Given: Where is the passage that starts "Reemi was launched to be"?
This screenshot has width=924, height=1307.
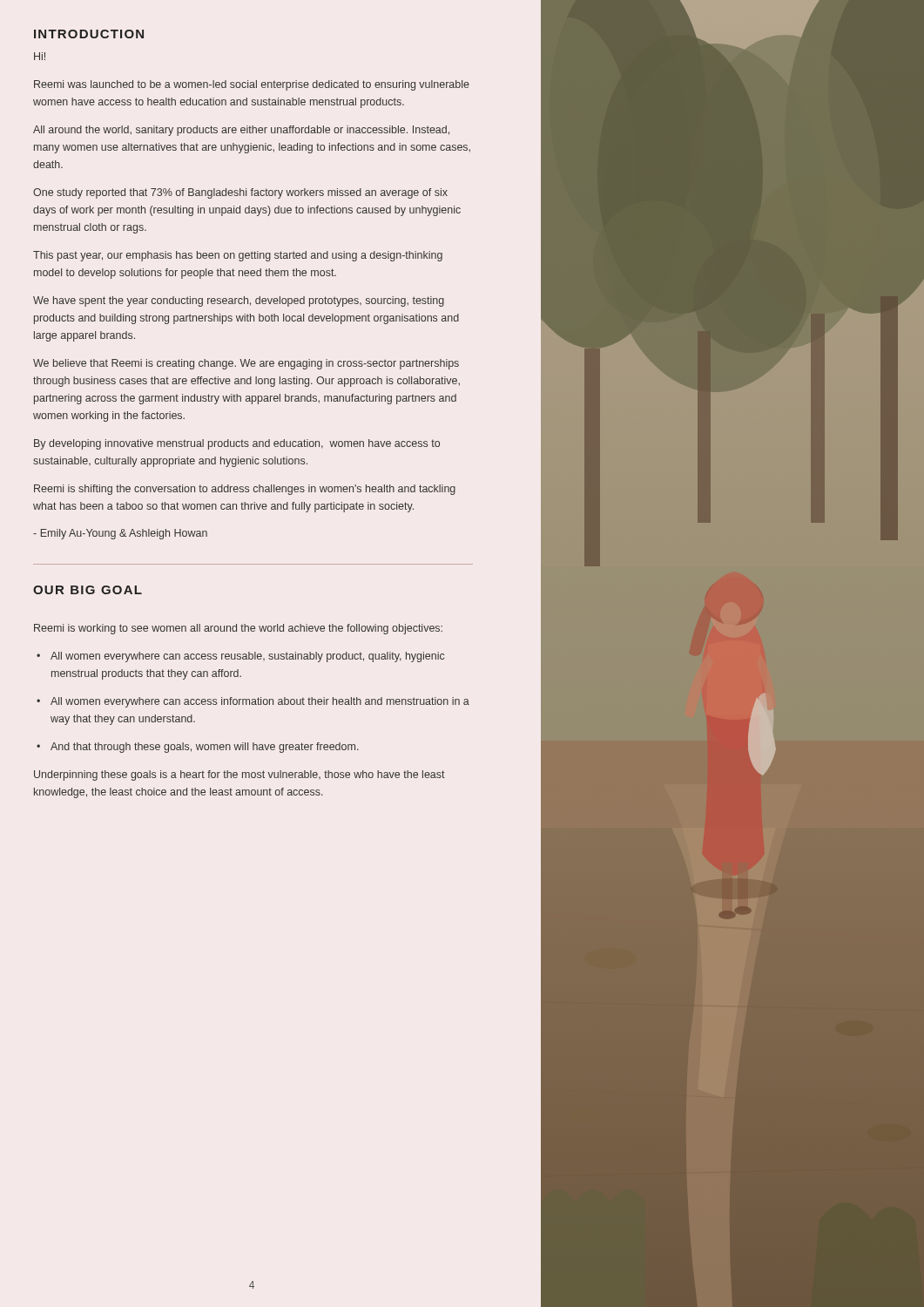Looking at the screenshot, I should 253,93.
